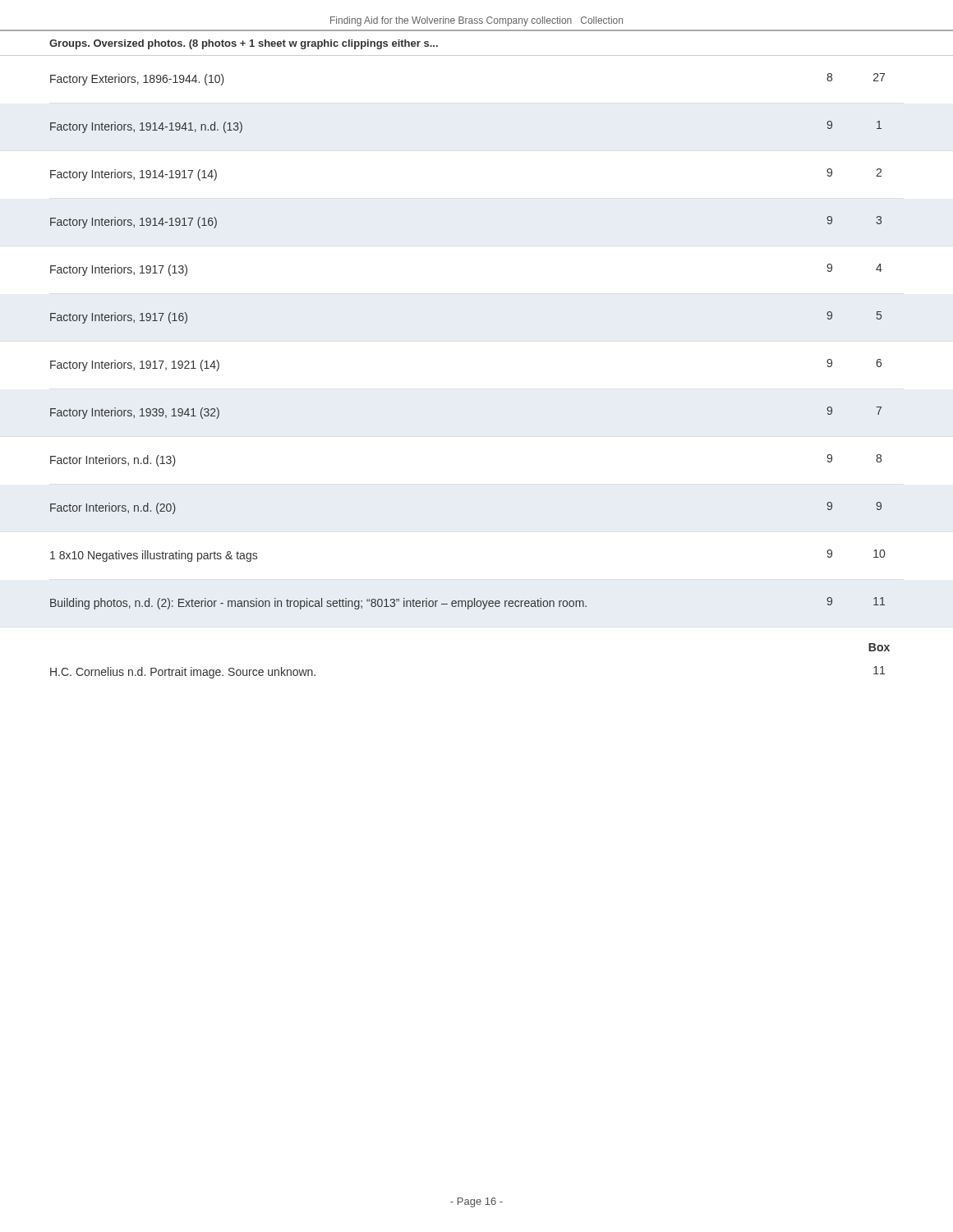Locate the block of text that opens with "Factor Interiors, n.d. (13)"
Screen dimensions: 1232x953
coord(112,460)
